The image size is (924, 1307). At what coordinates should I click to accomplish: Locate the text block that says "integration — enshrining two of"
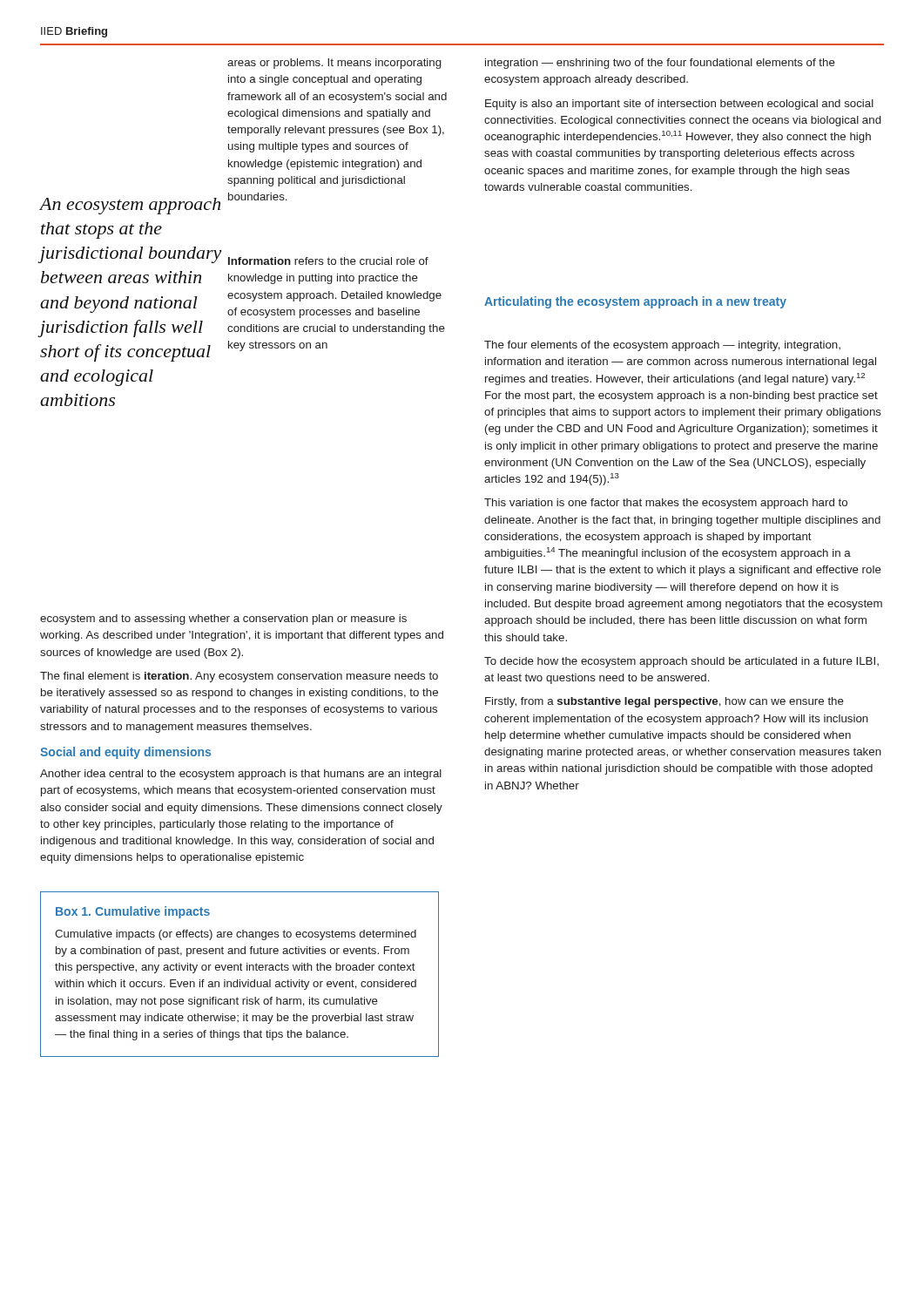pyautogui.click(x=684, y=125)
